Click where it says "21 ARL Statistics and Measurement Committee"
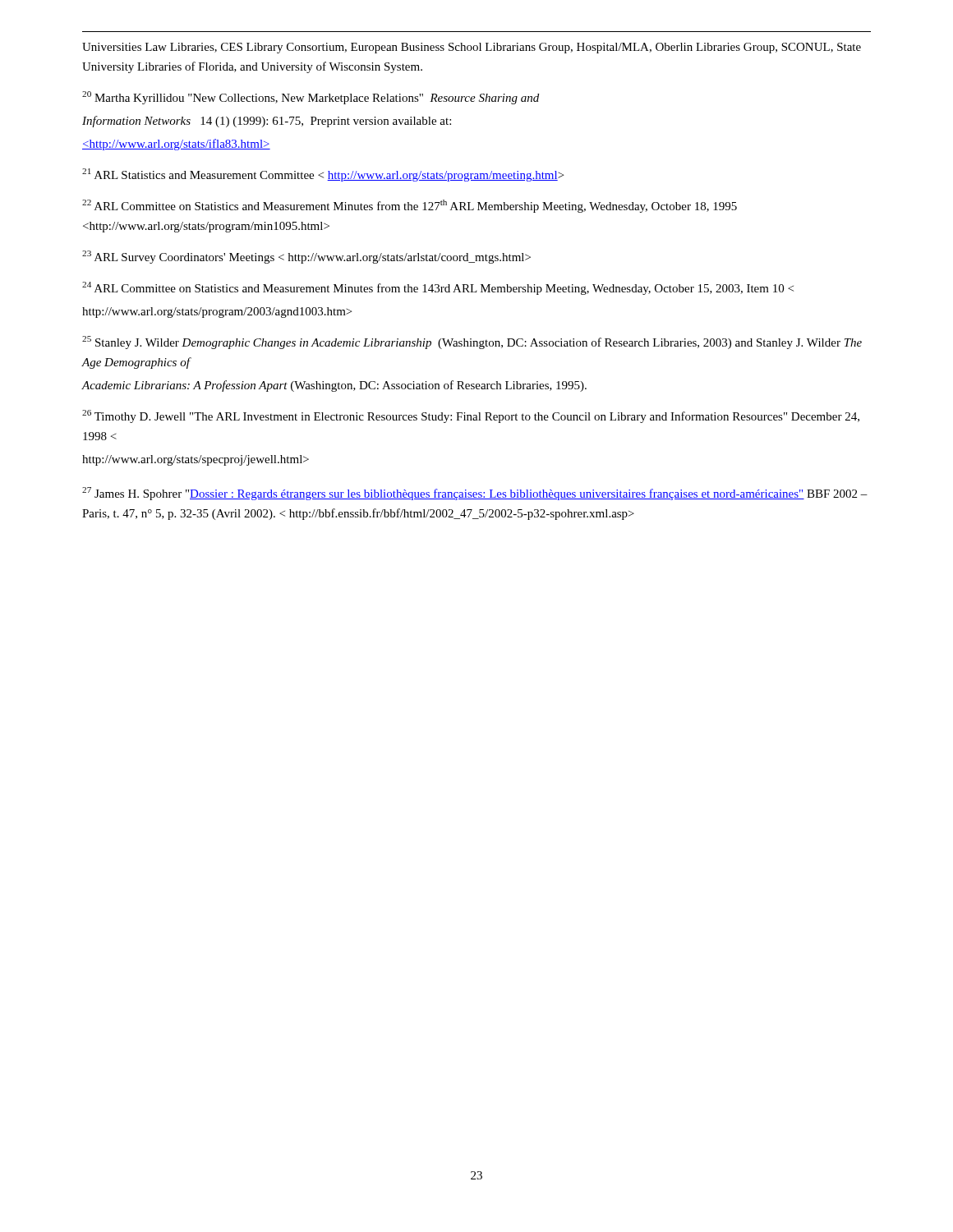 (476, 175)
